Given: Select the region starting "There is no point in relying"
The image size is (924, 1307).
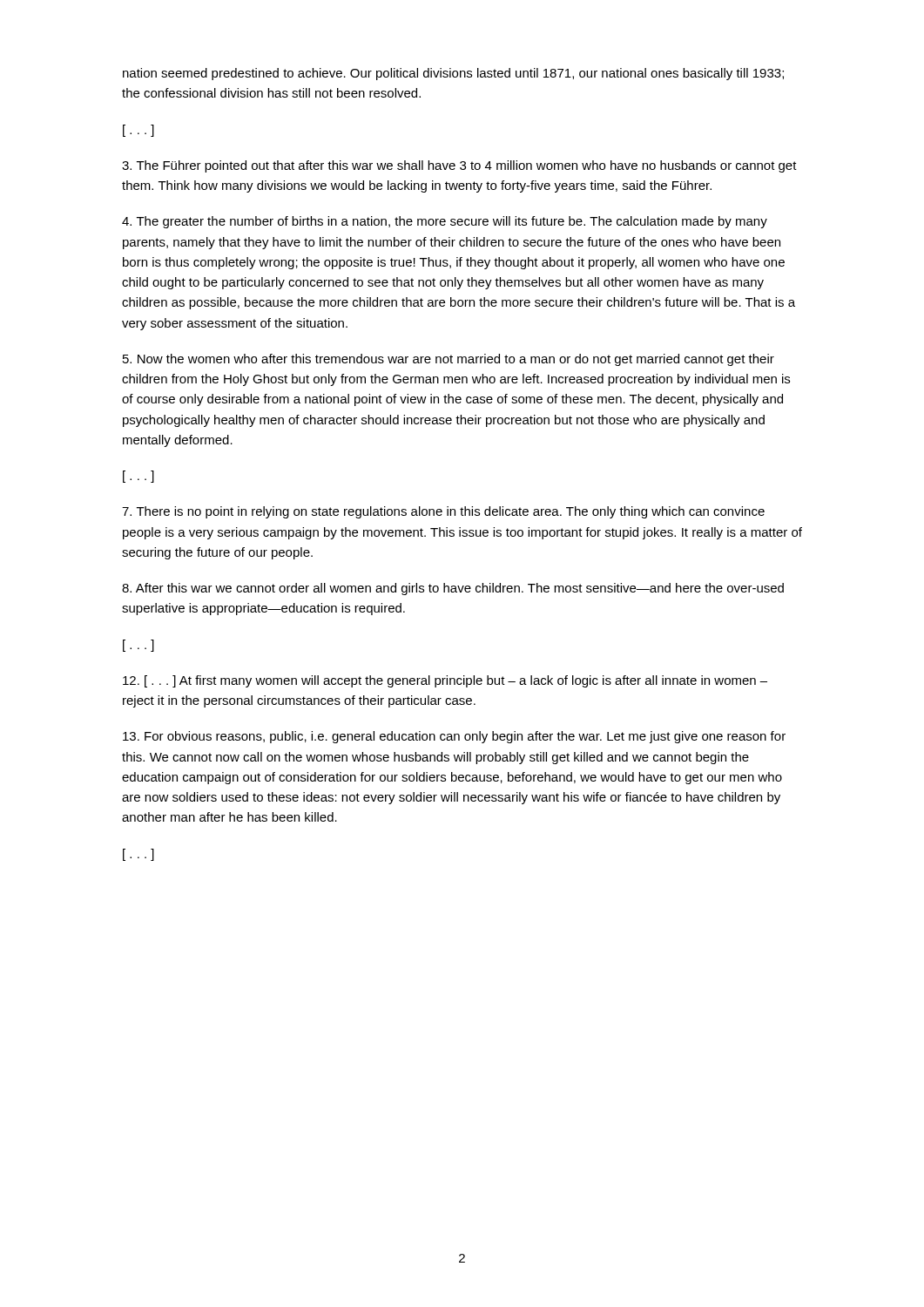Looking at the screenshot, I should tap(462, 531).
